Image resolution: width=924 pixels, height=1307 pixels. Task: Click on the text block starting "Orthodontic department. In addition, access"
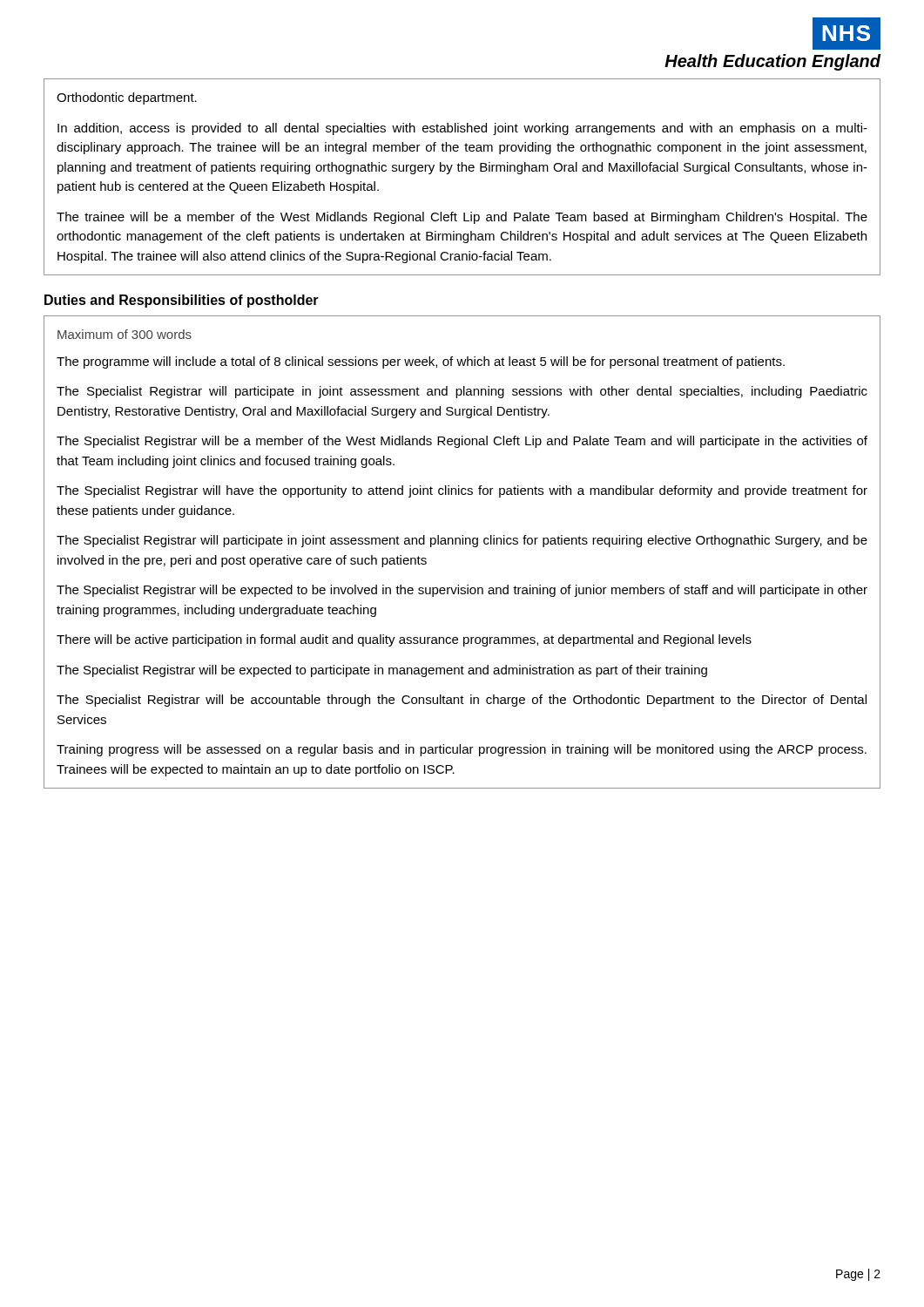462,177
